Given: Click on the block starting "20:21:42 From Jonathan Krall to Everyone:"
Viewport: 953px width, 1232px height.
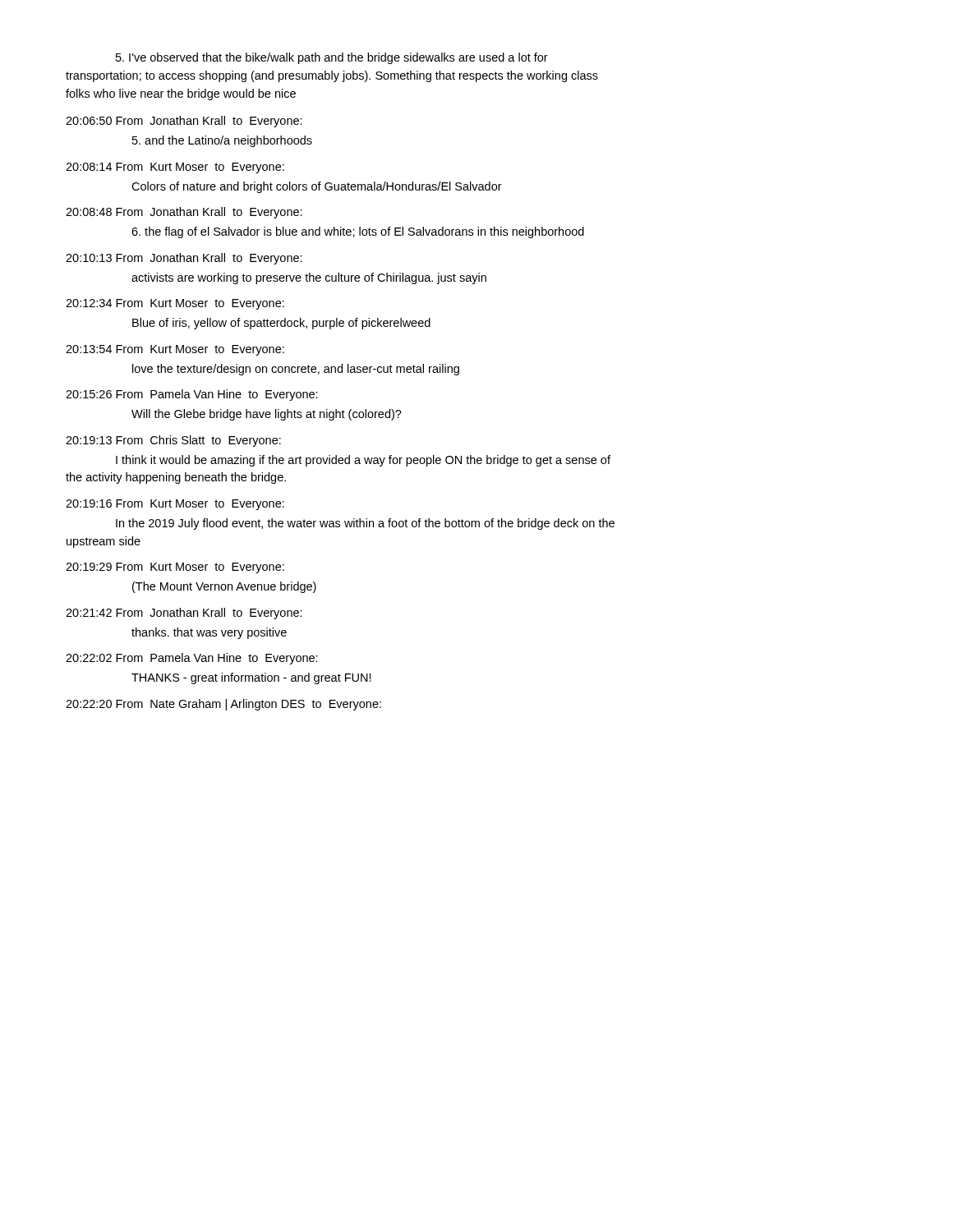Looking at the screenshot, I should click(184, 612).
